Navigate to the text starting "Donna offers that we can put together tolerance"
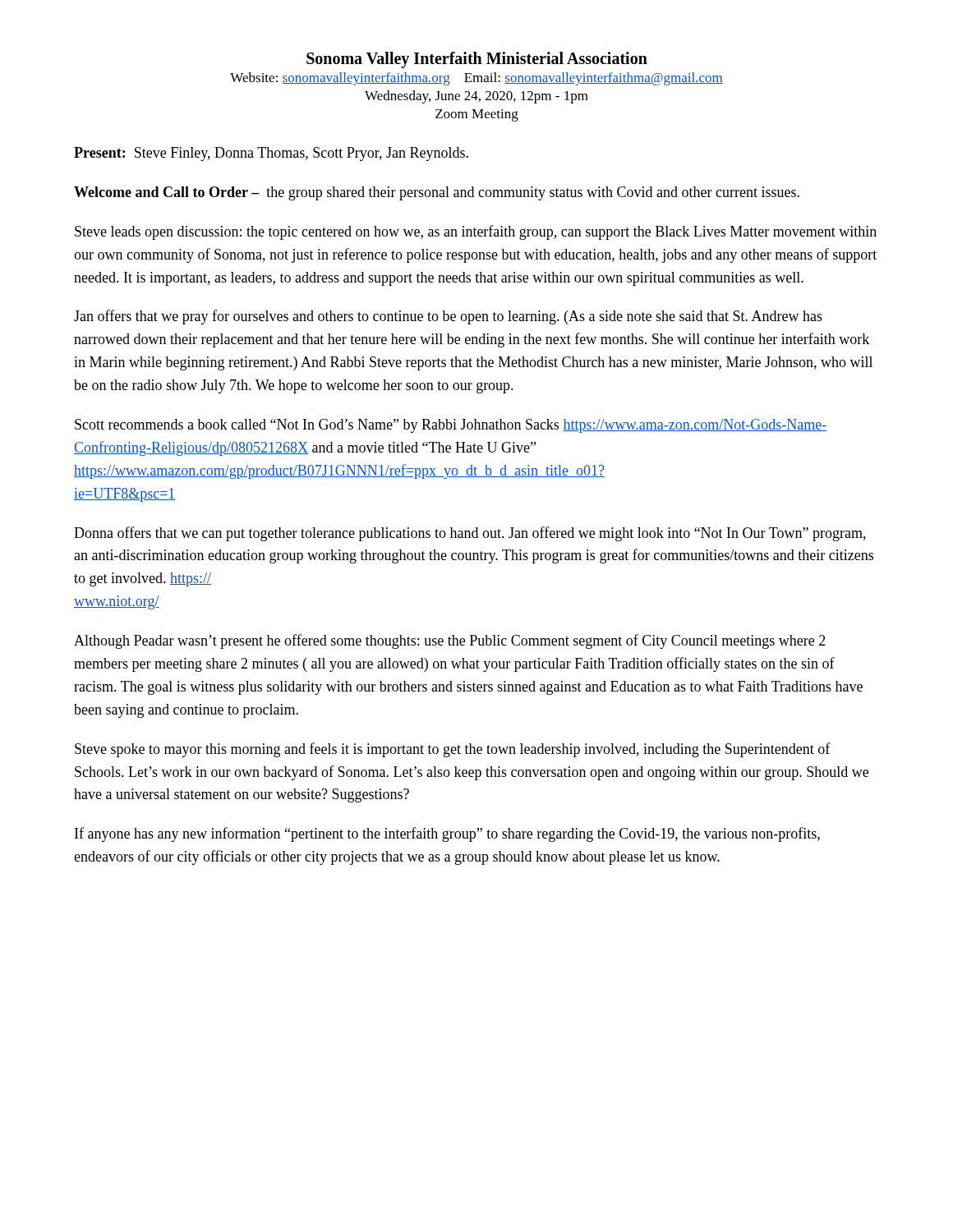 [476, 568]
